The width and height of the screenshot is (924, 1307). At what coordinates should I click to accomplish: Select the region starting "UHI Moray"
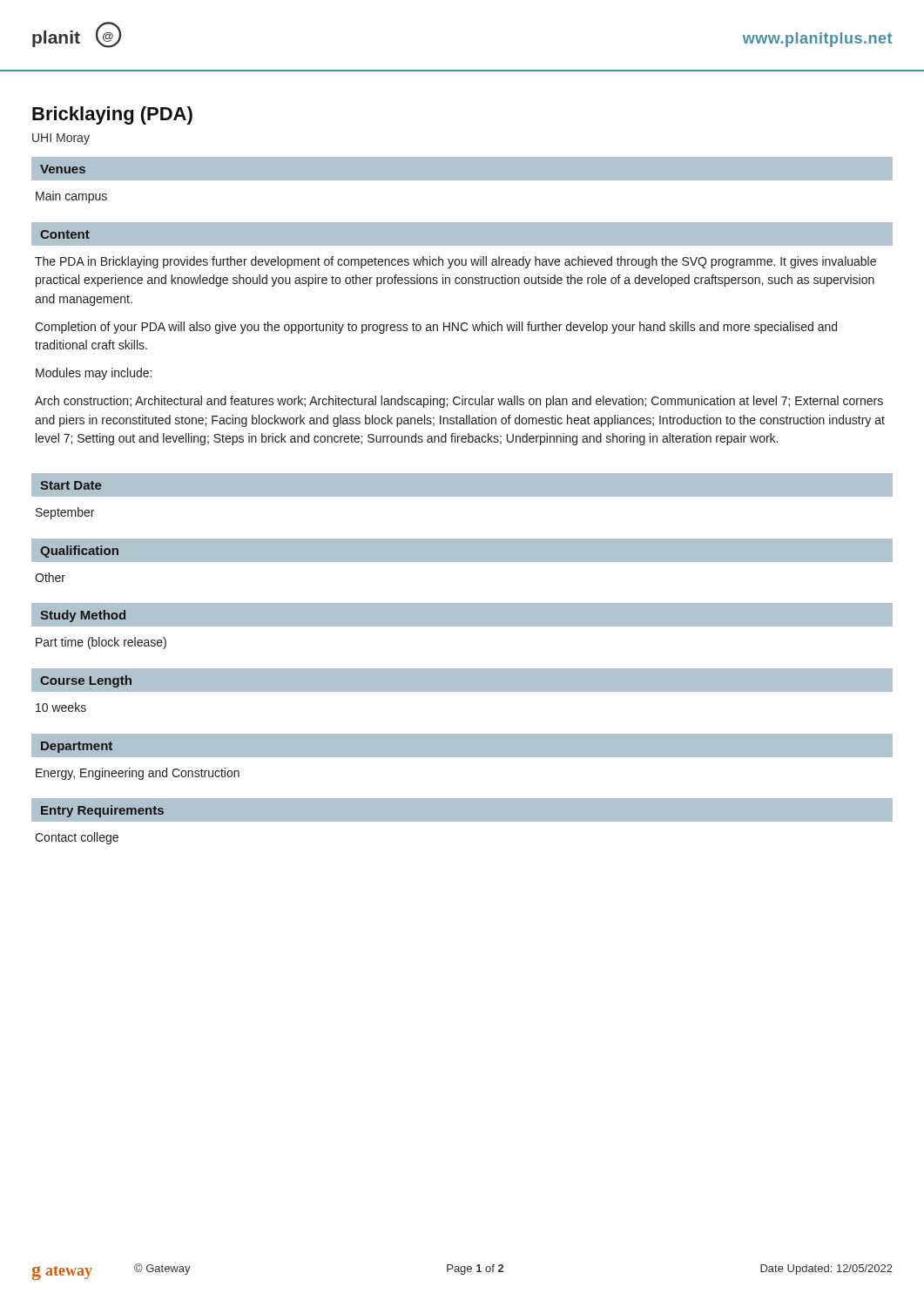point(60,138)
